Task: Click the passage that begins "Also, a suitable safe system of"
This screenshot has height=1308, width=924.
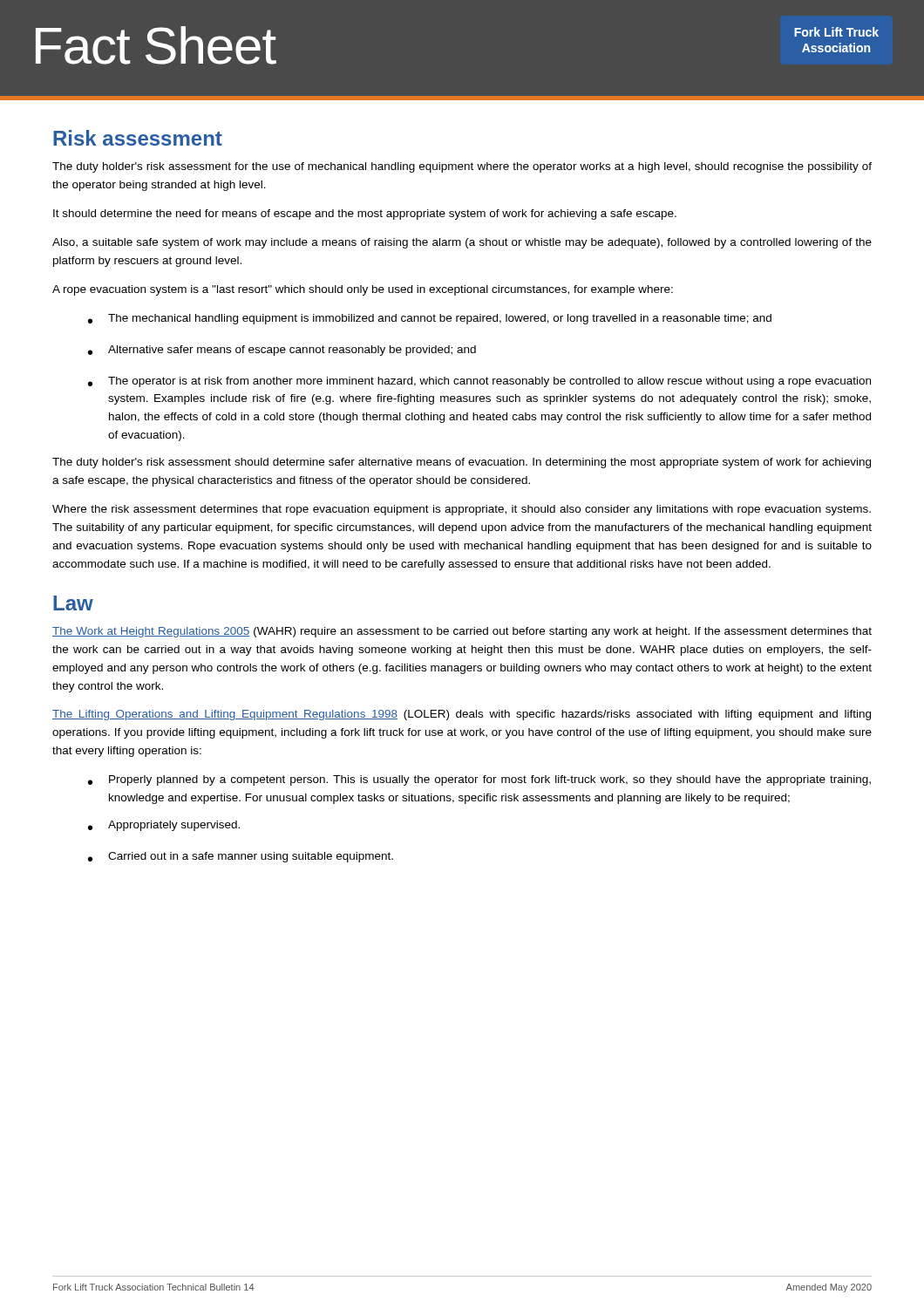Action: [x=462, y=251]
